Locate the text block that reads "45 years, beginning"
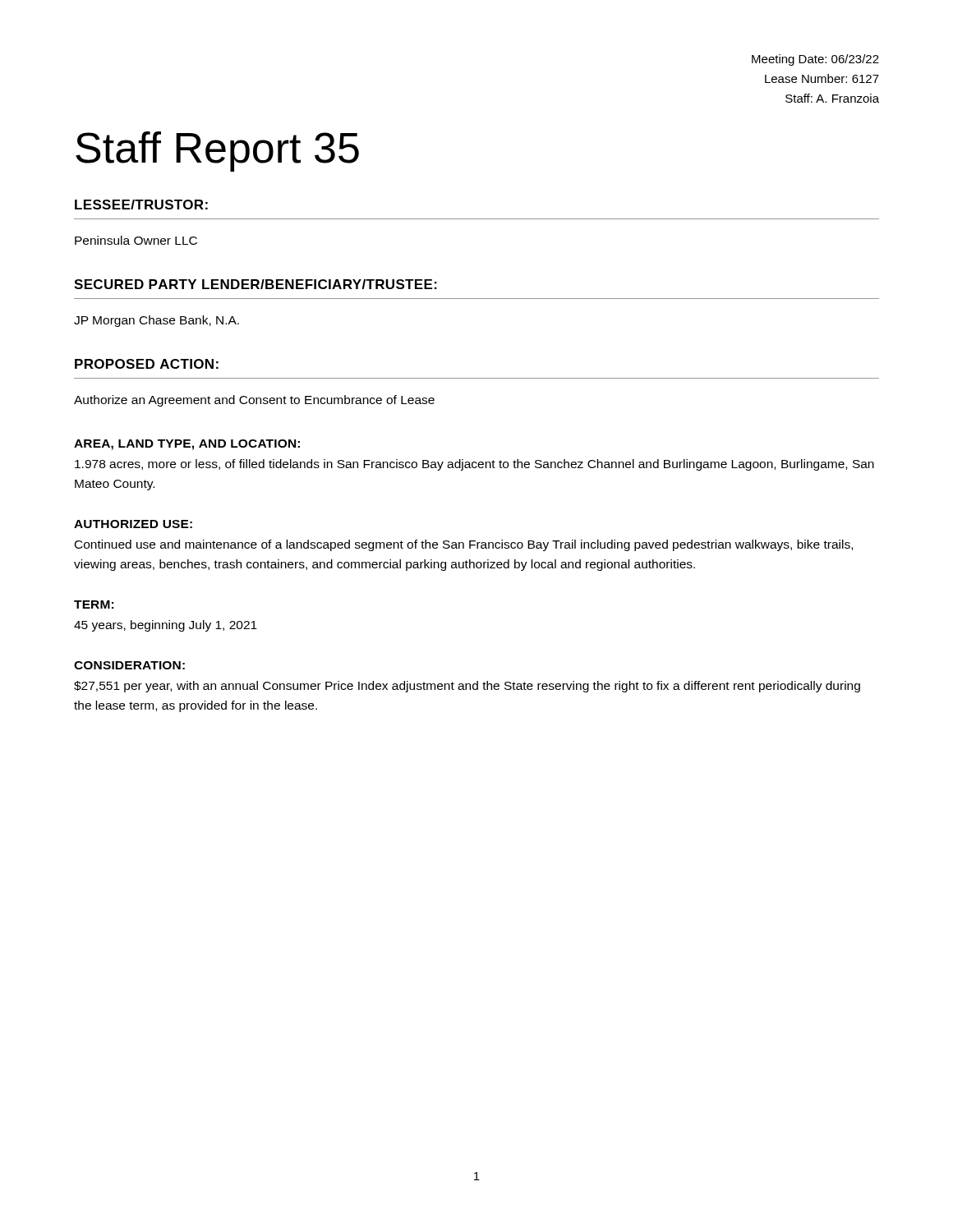953x1232 pixels. [x=166, y=625]
